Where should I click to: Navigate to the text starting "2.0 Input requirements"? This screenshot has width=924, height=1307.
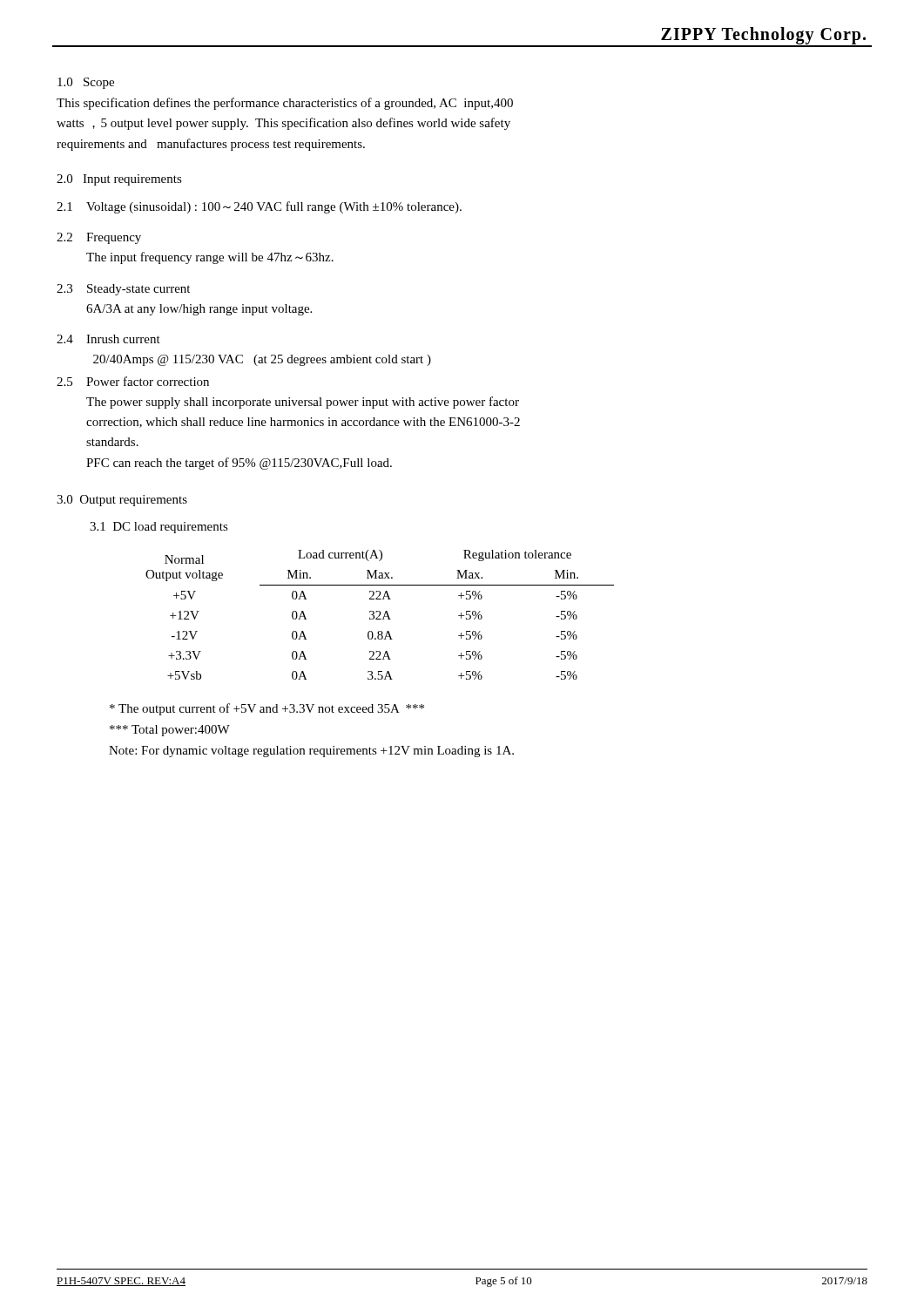[x=119, y=178]
